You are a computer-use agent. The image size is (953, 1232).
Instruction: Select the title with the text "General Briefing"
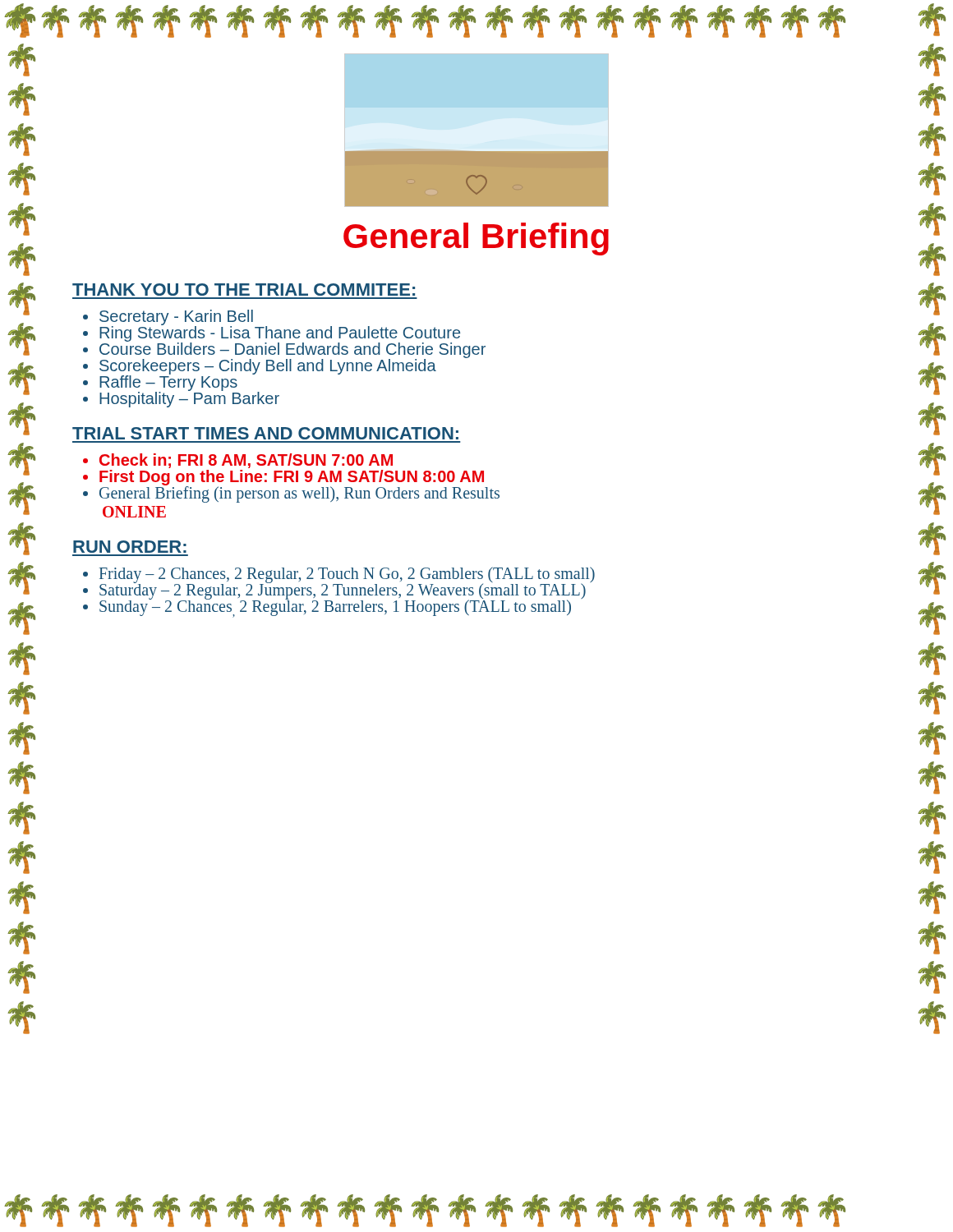476,236
